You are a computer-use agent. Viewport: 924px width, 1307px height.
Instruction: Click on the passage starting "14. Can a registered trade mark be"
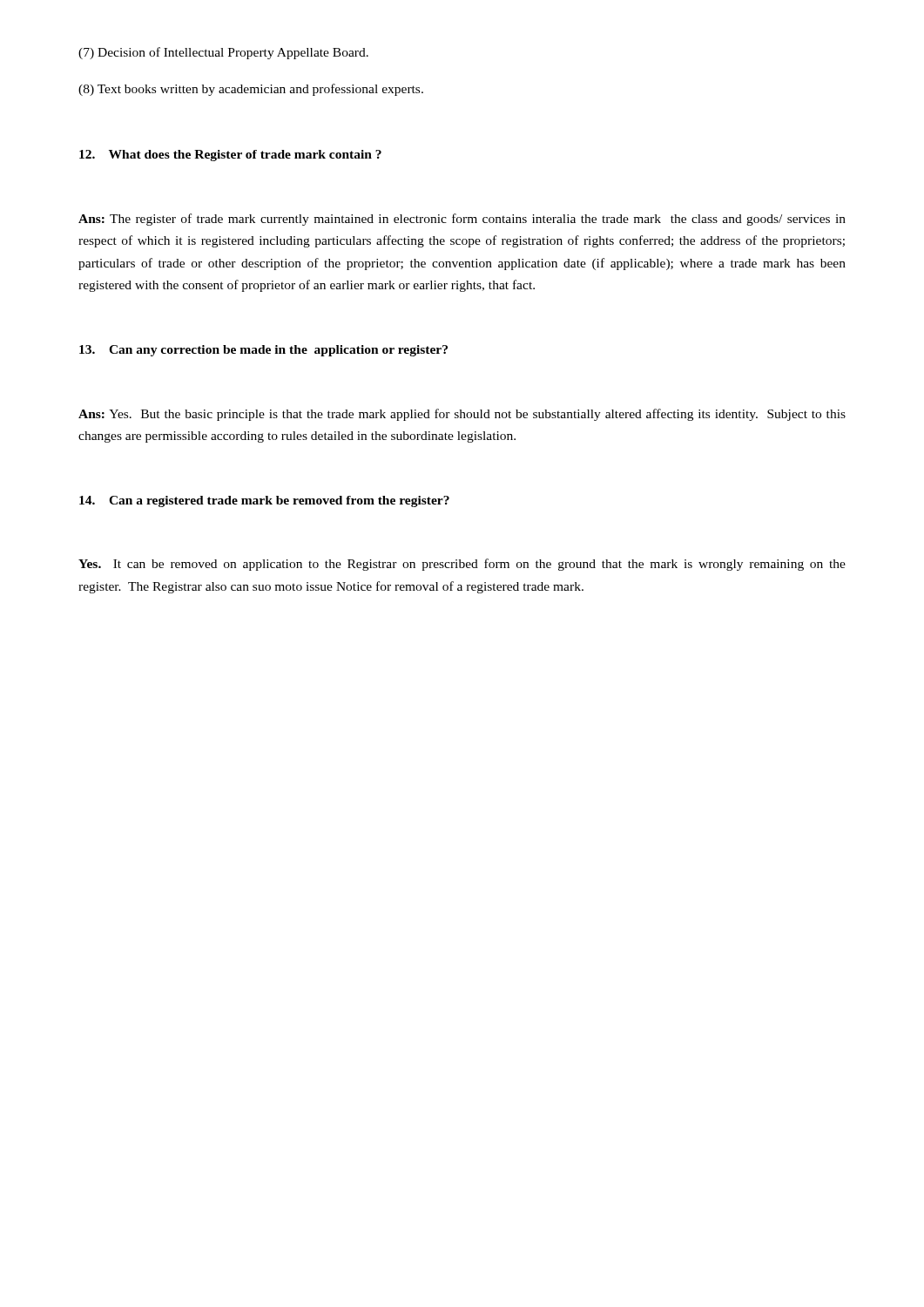click(x=264, y=500)
